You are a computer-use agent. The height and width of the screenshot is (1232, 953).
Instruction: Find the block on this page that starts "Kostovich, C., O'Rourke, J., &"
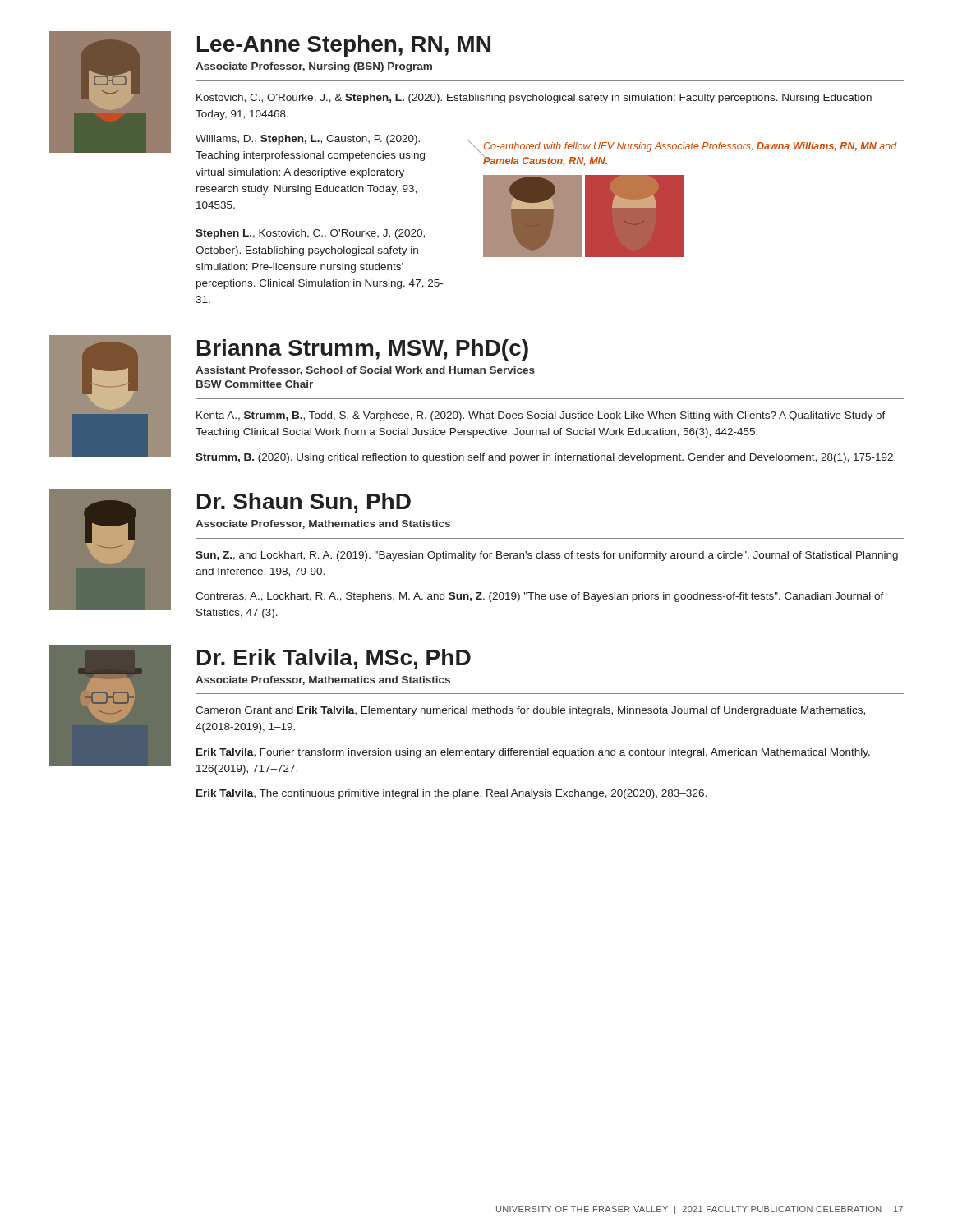[534, 105]
